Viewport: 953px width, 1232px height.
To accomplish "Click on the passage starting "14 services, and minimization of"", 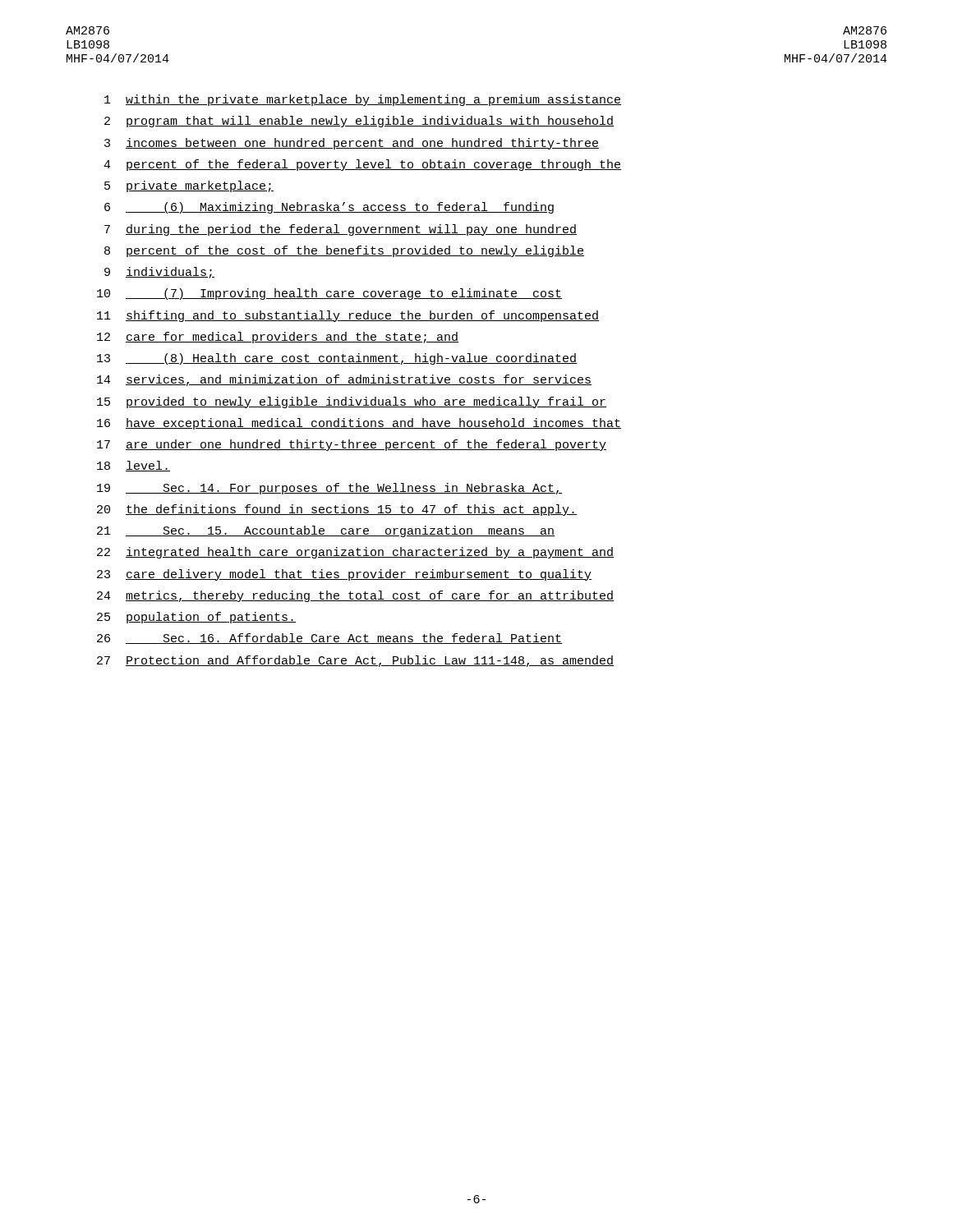I will pyautogui.click(x=476, y=381).
